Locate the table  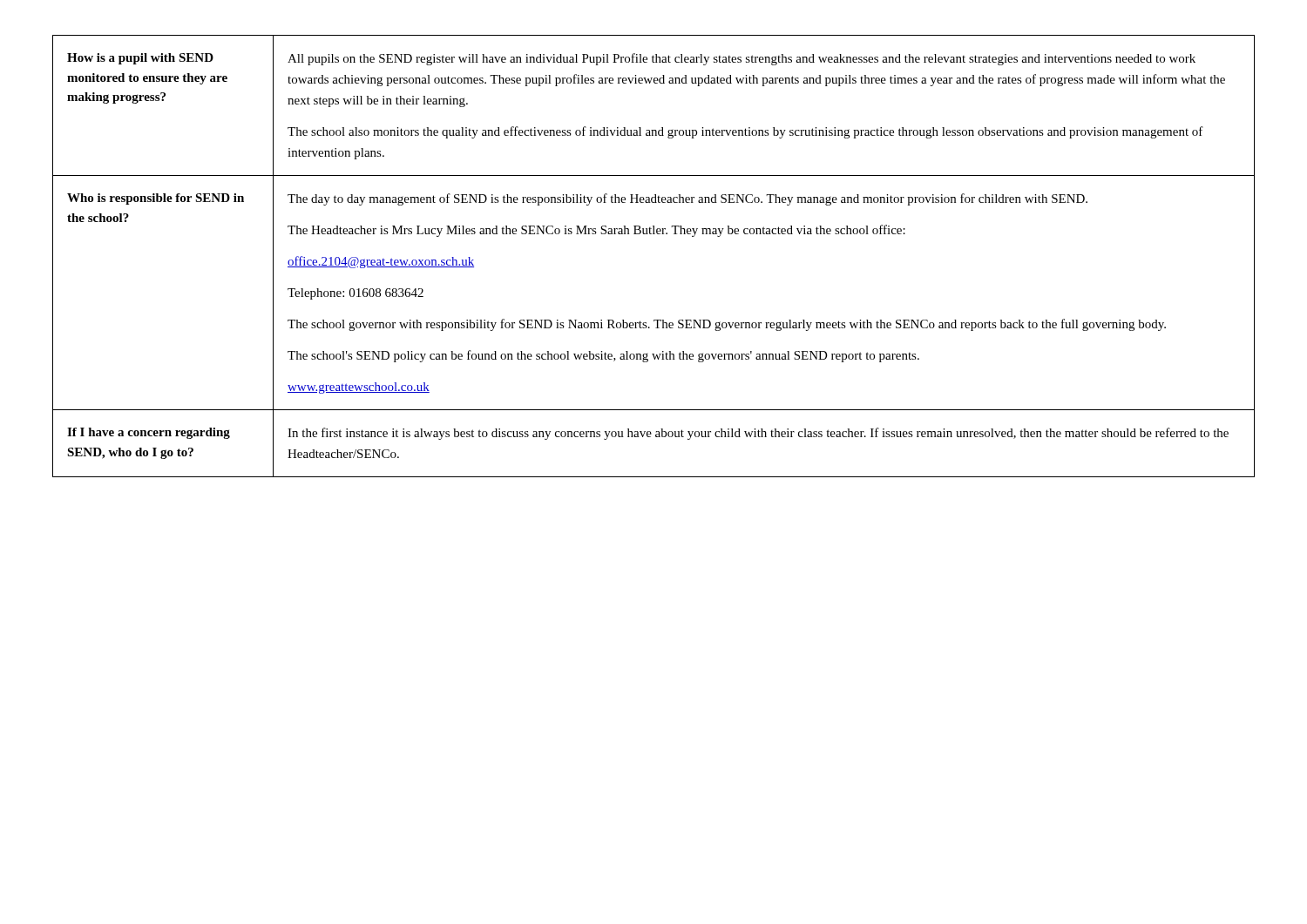[654, 256]
